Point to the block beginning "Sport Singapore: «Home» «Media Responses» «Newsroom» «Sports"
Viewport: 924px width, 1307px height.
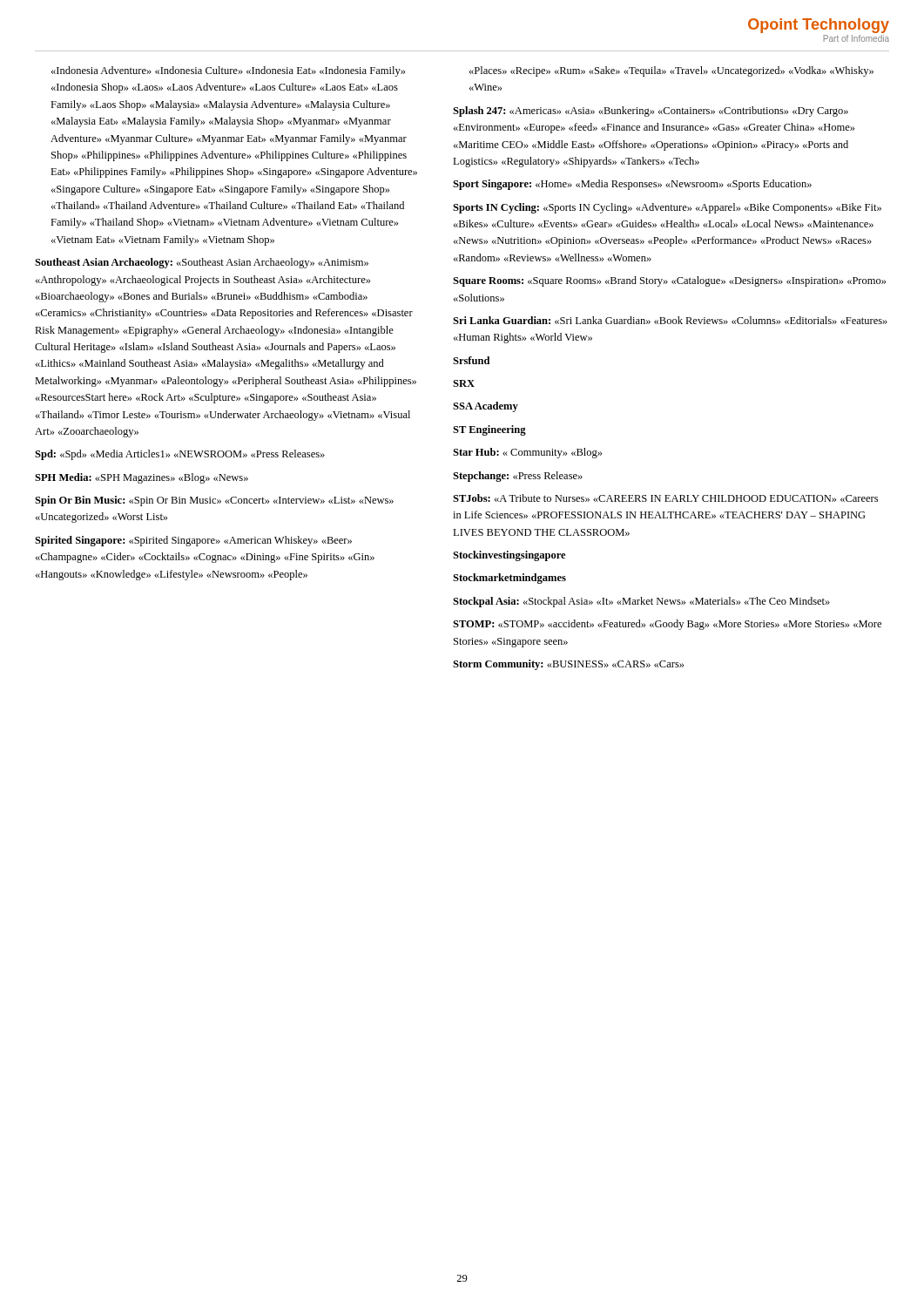click(633, 184)
